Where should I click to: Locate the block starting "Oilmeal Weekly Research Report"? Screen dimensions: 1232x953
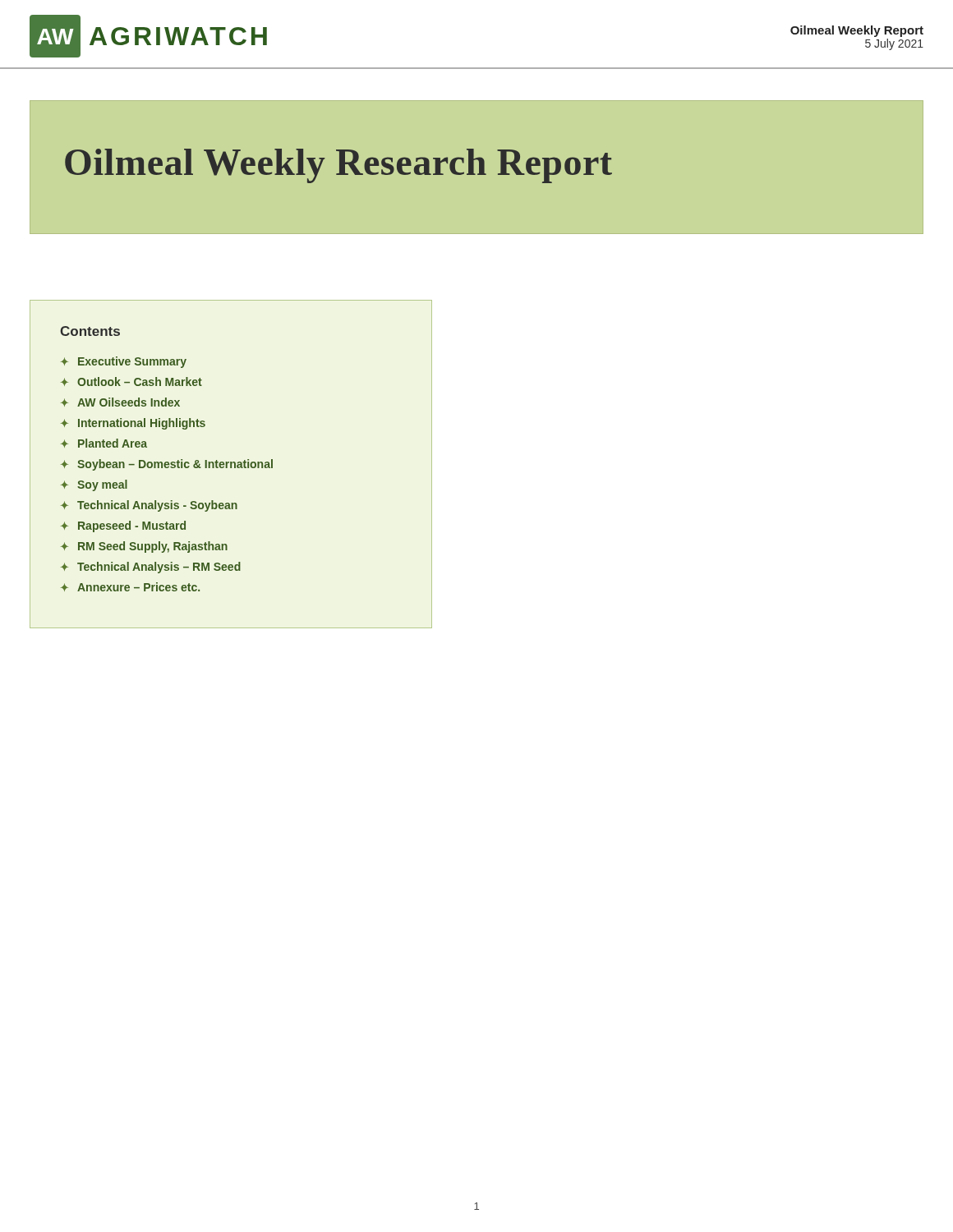point(476,162)
